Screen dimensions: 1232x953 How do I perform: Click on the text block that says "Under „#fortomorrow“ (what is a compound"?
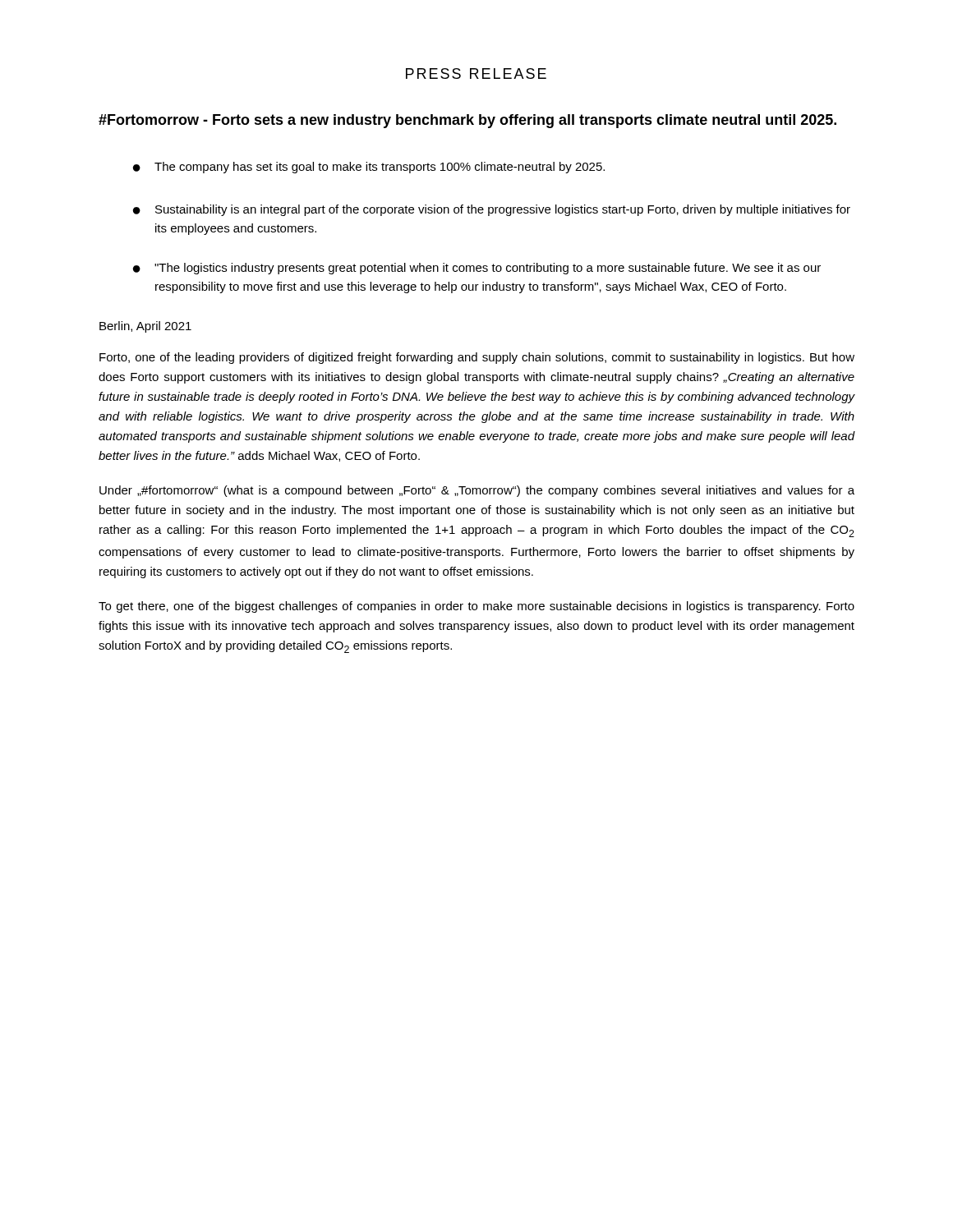pyautogui.click(x=476, y=531)
